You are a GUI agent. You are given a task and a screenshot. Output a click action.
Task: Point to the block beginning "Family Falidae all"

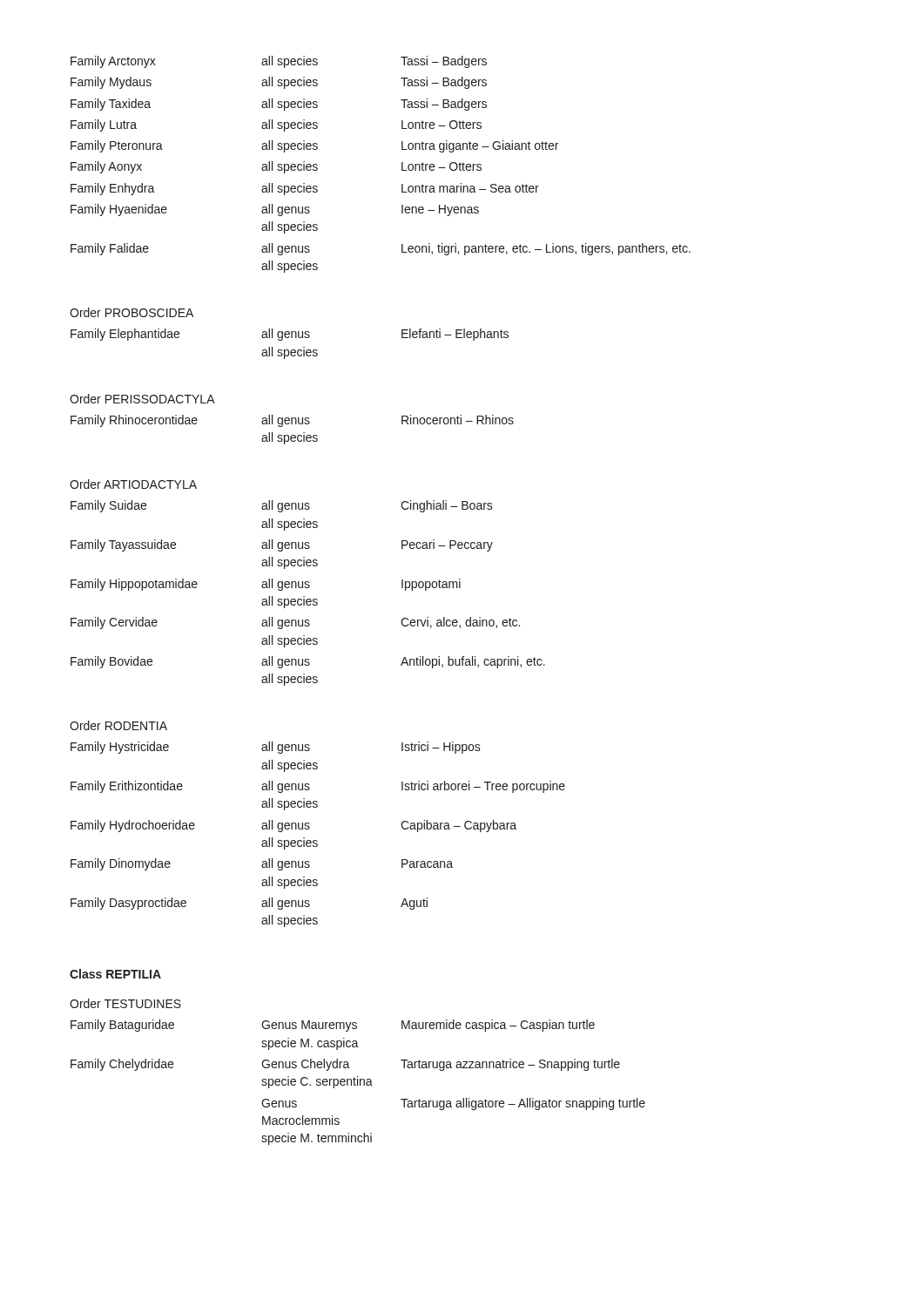click(x=462, y=257)
